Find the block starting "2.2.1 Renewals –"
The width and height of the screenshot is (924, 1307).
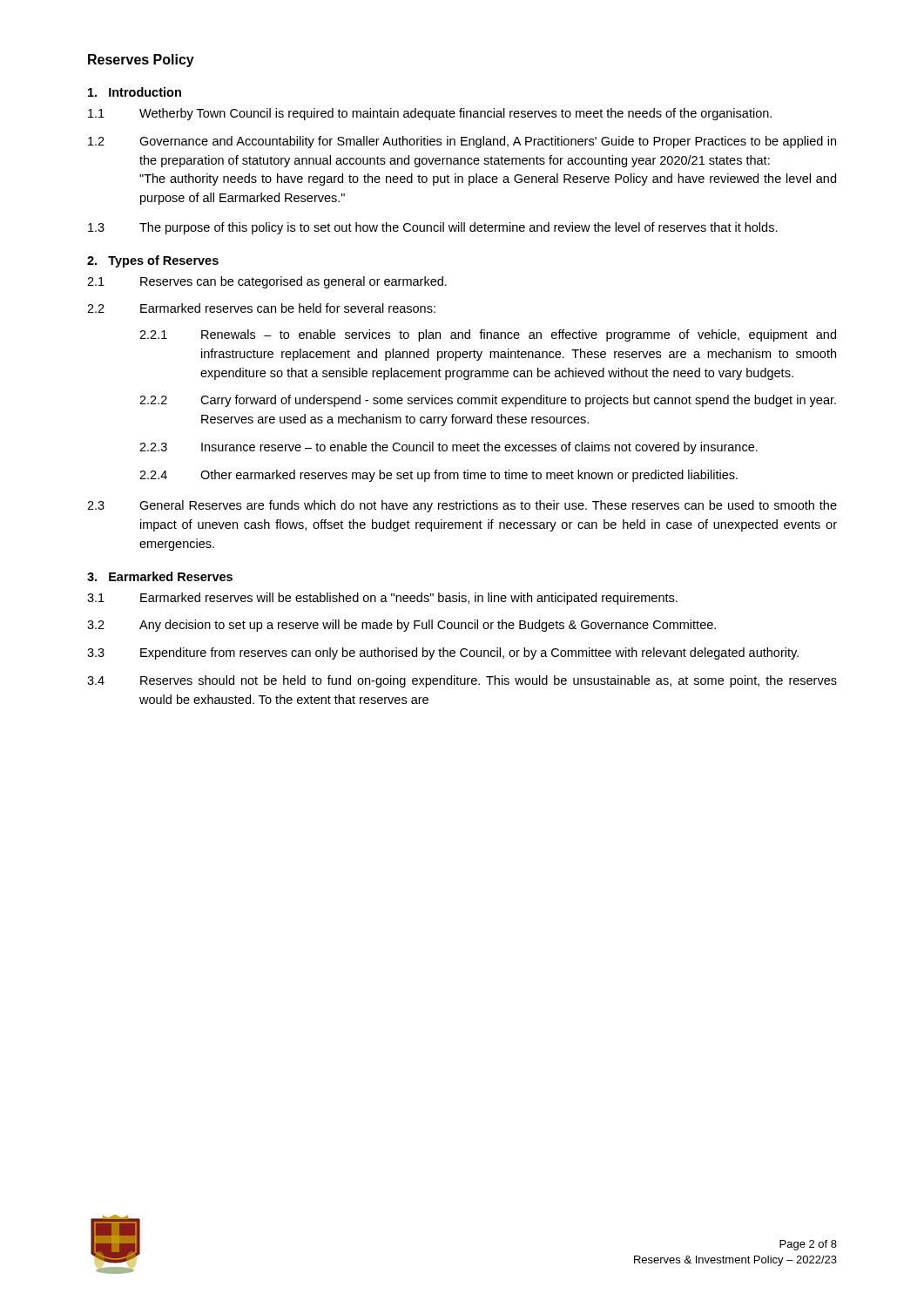point(488,354)
